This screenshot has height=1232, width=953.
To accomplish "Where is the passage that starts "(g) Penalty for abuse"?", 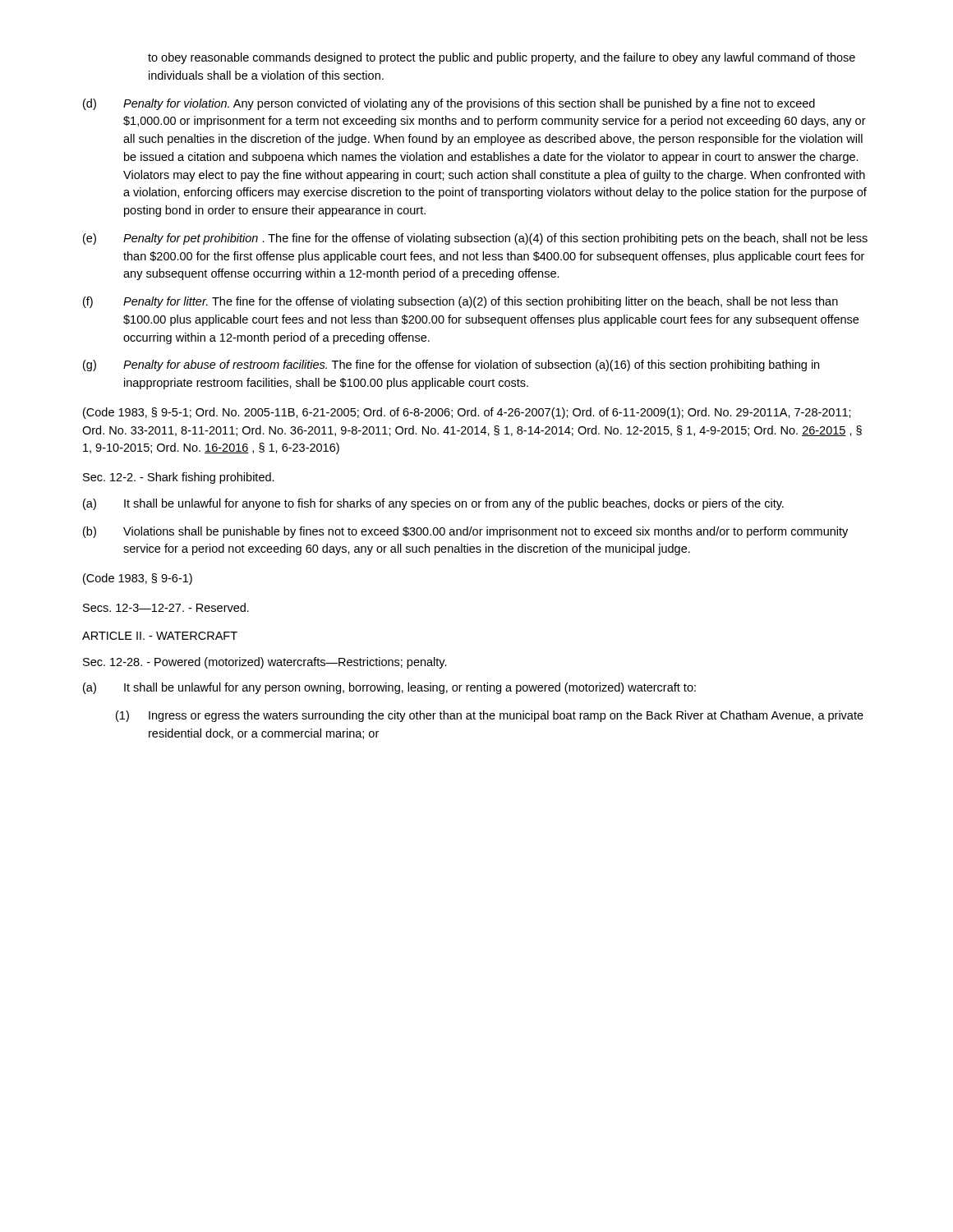I will pyautogui.click(x=476, y=375).
